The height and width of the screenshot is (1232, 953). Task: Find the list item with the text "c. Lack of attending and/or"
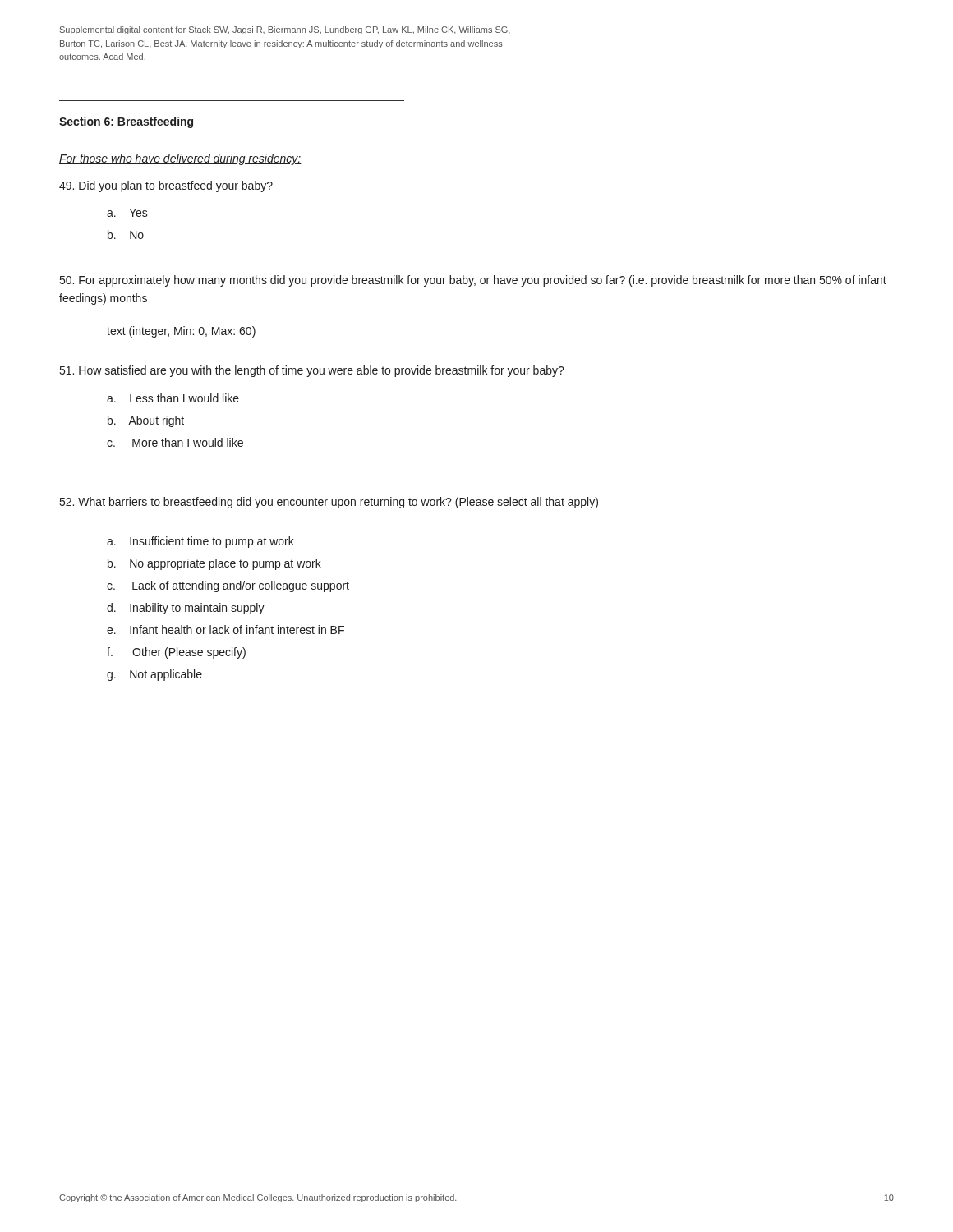[228, 586]
